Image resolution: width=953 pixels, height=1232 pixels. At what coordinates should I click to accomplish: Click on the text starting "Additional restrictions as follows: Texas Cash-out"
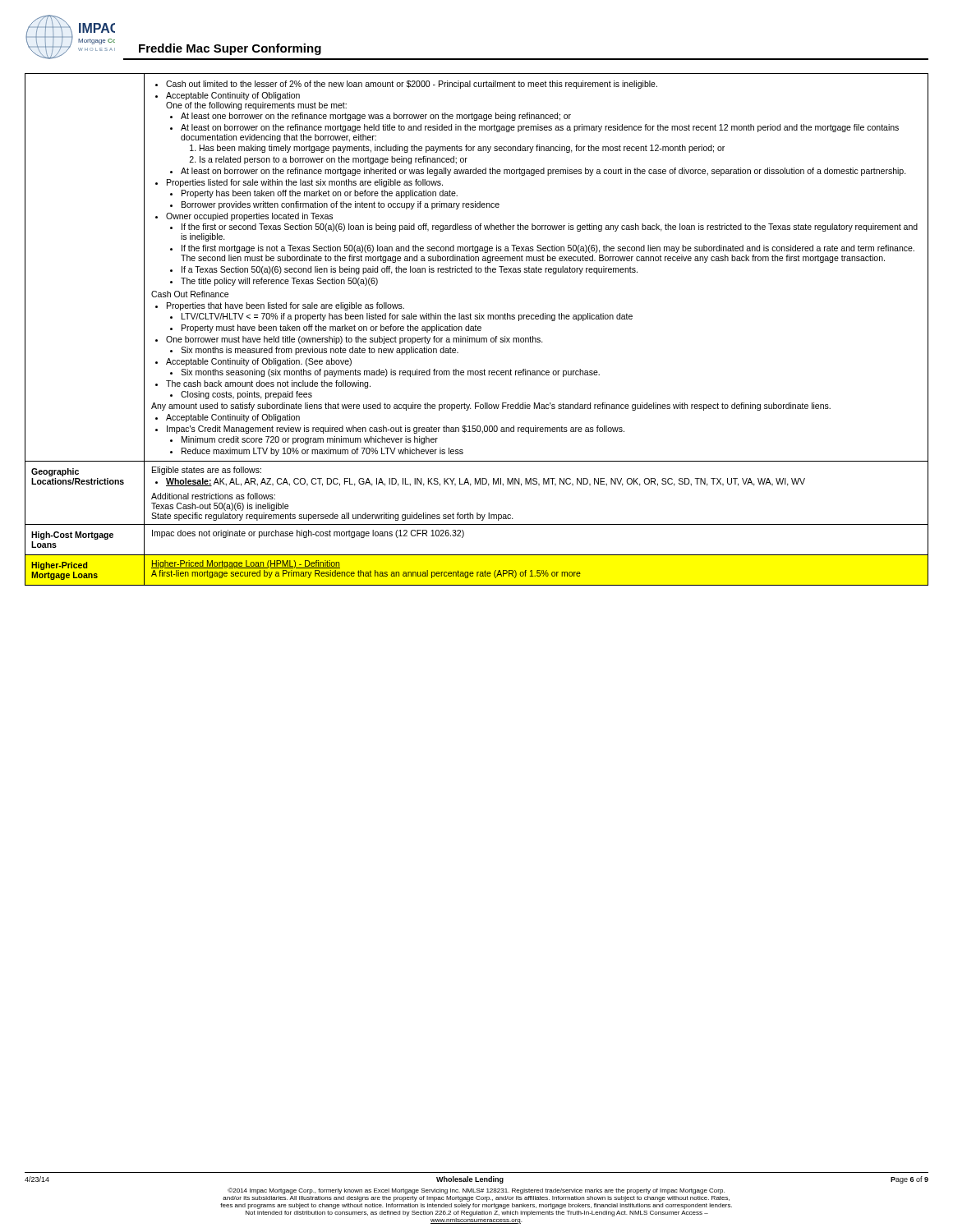(332, 506)
